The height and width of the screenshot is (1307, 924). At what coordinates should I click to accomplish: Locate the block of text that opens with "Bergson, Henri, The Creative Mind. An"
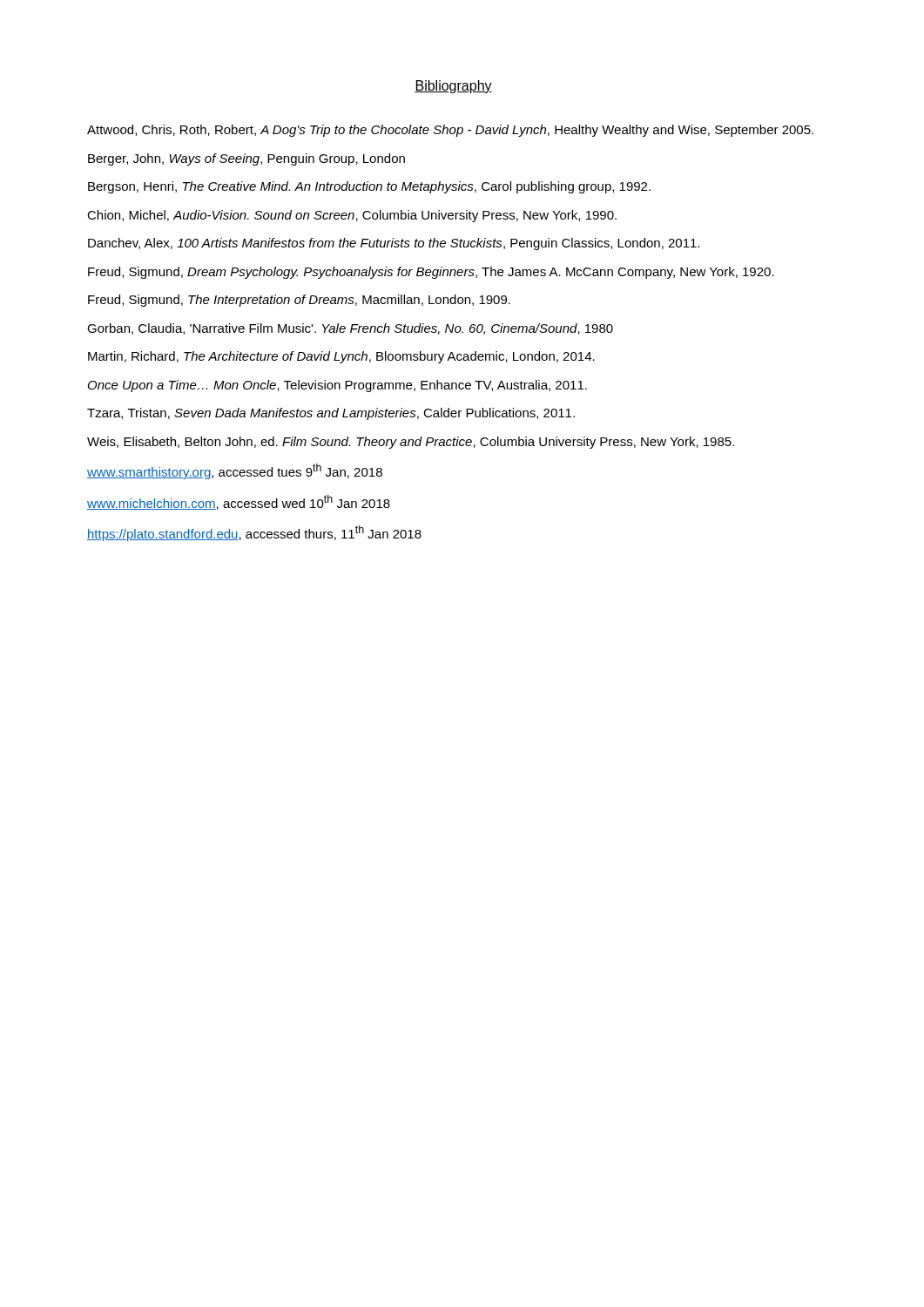369,186
